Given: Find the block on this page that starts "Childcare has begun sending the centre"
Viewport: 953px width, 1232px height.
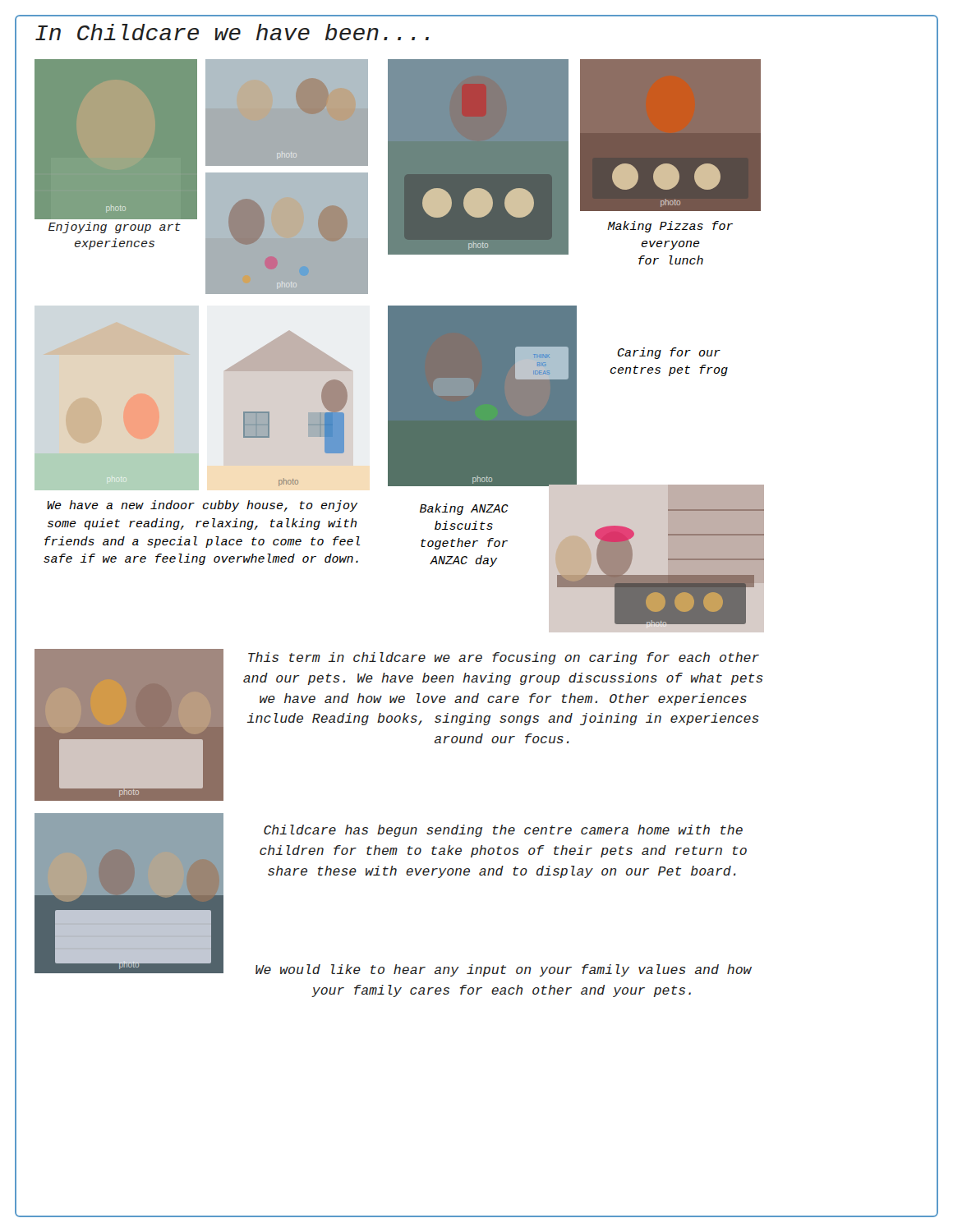Looking at the screenshot, I should (503, 851).
